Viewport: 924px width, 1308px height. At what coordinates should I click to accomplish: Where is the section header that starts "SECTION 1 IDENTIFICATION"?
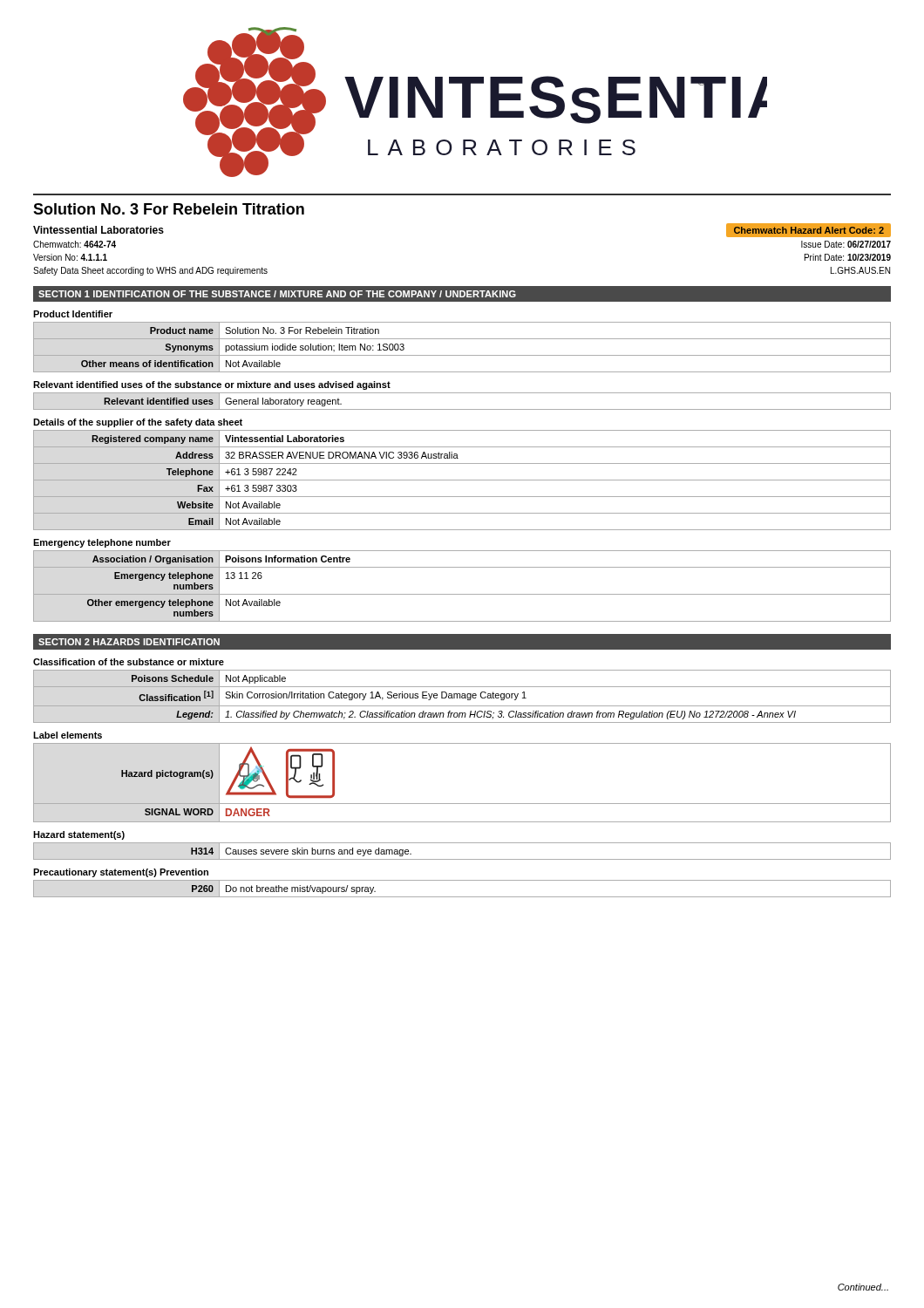[x=277, y=294]
